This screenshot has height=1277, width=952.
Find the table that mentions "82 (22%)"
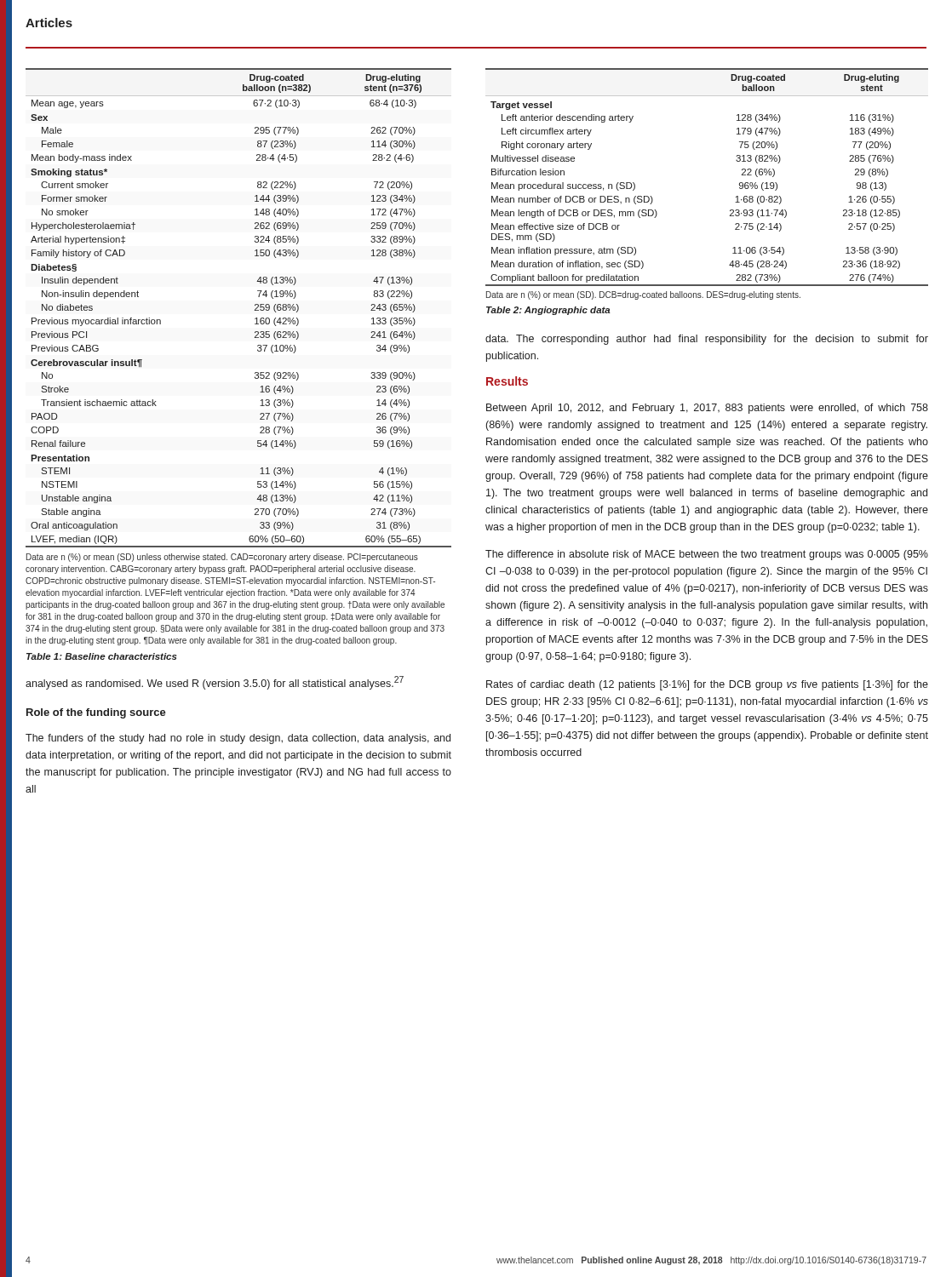pos(238,308)
